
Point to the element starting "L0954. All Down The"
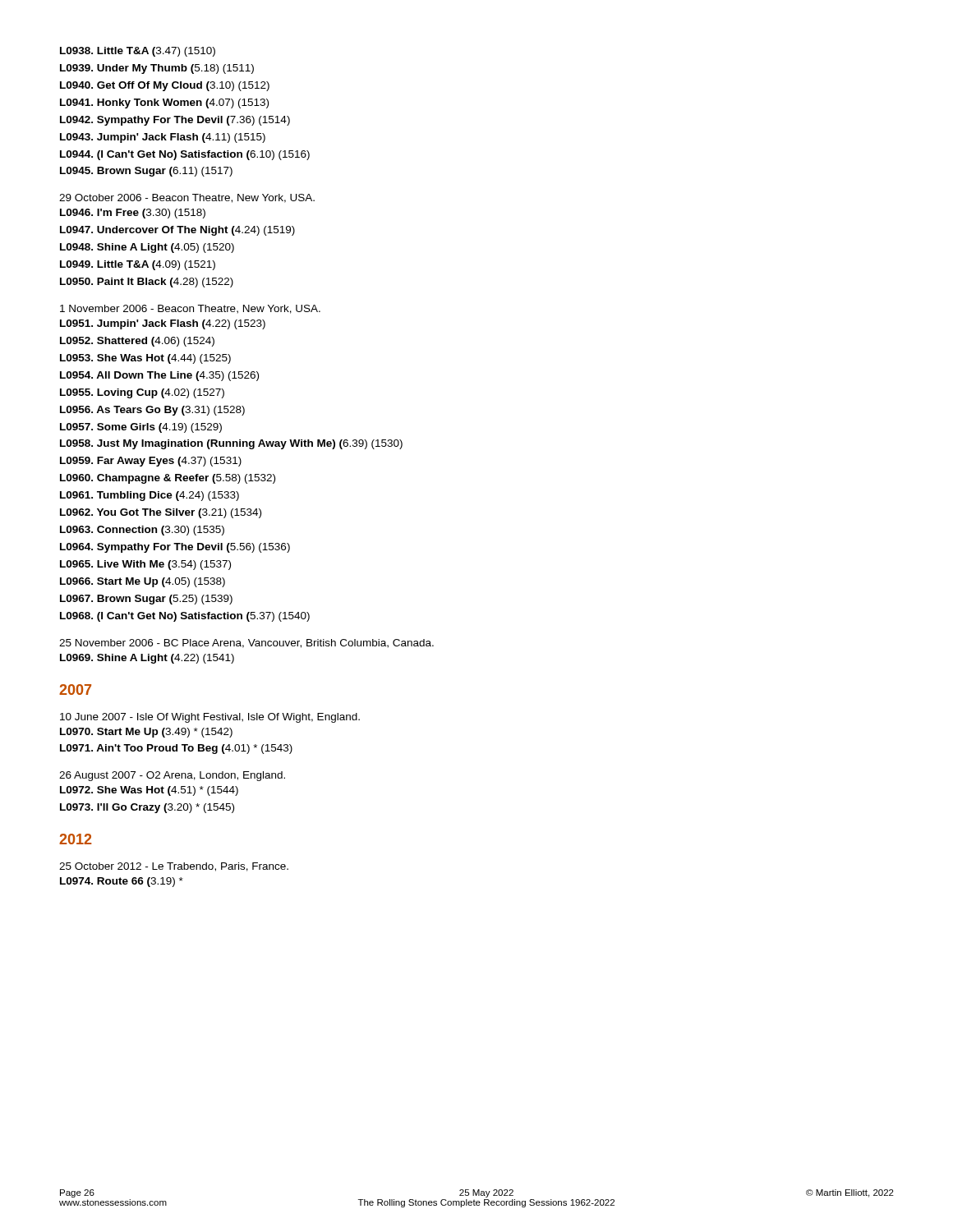point(159,375)
